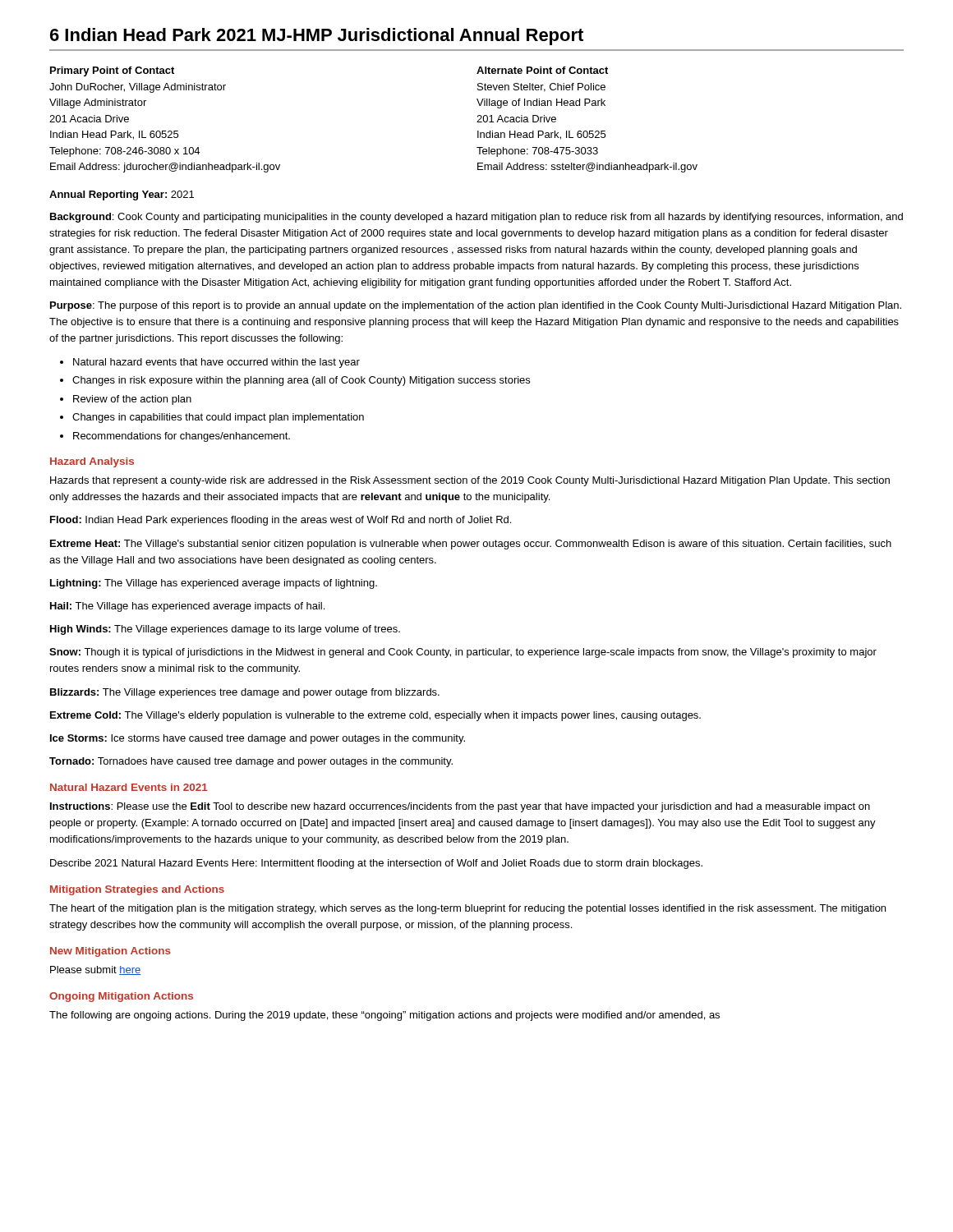This screenshot has height=1232, width=953.
Task: Navigate to the text starting "Blizzards: The Village experiences tree"
Action: point(245,692)
